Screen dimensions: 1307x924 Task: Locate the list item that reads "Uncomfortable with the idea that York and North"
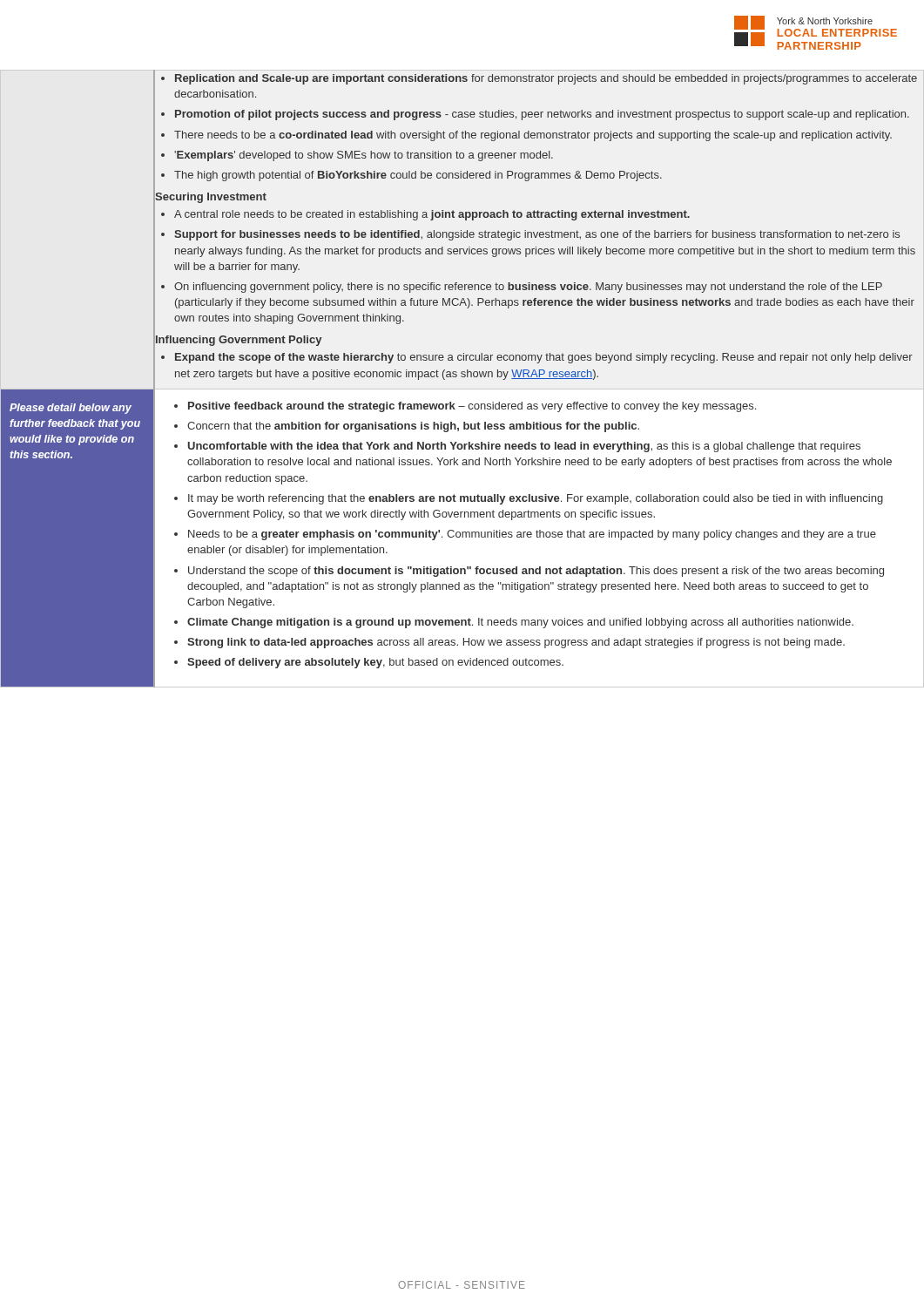540,462
